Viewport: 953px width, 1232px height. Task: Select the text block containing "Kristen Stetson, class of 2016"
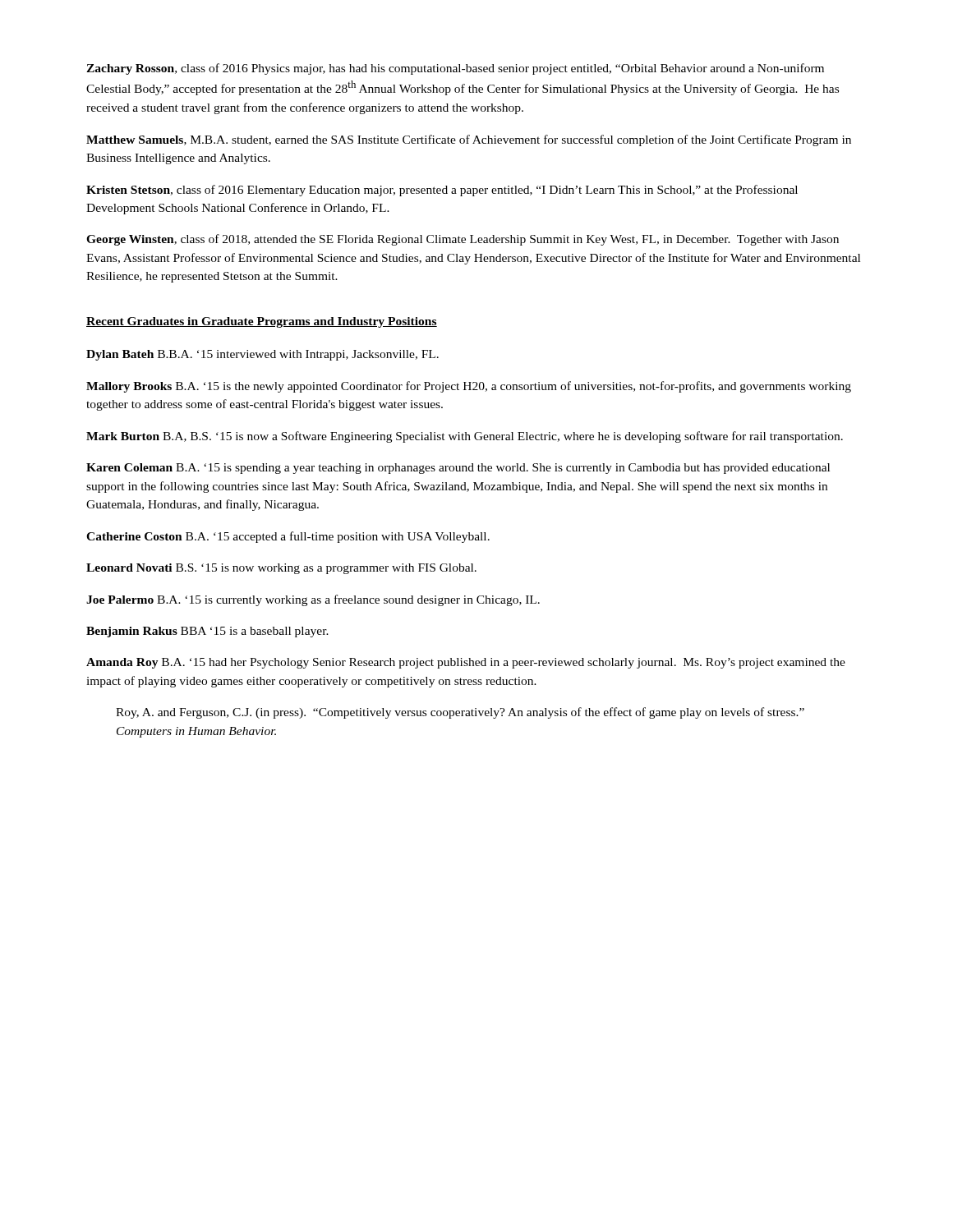[x=476, y=199]
